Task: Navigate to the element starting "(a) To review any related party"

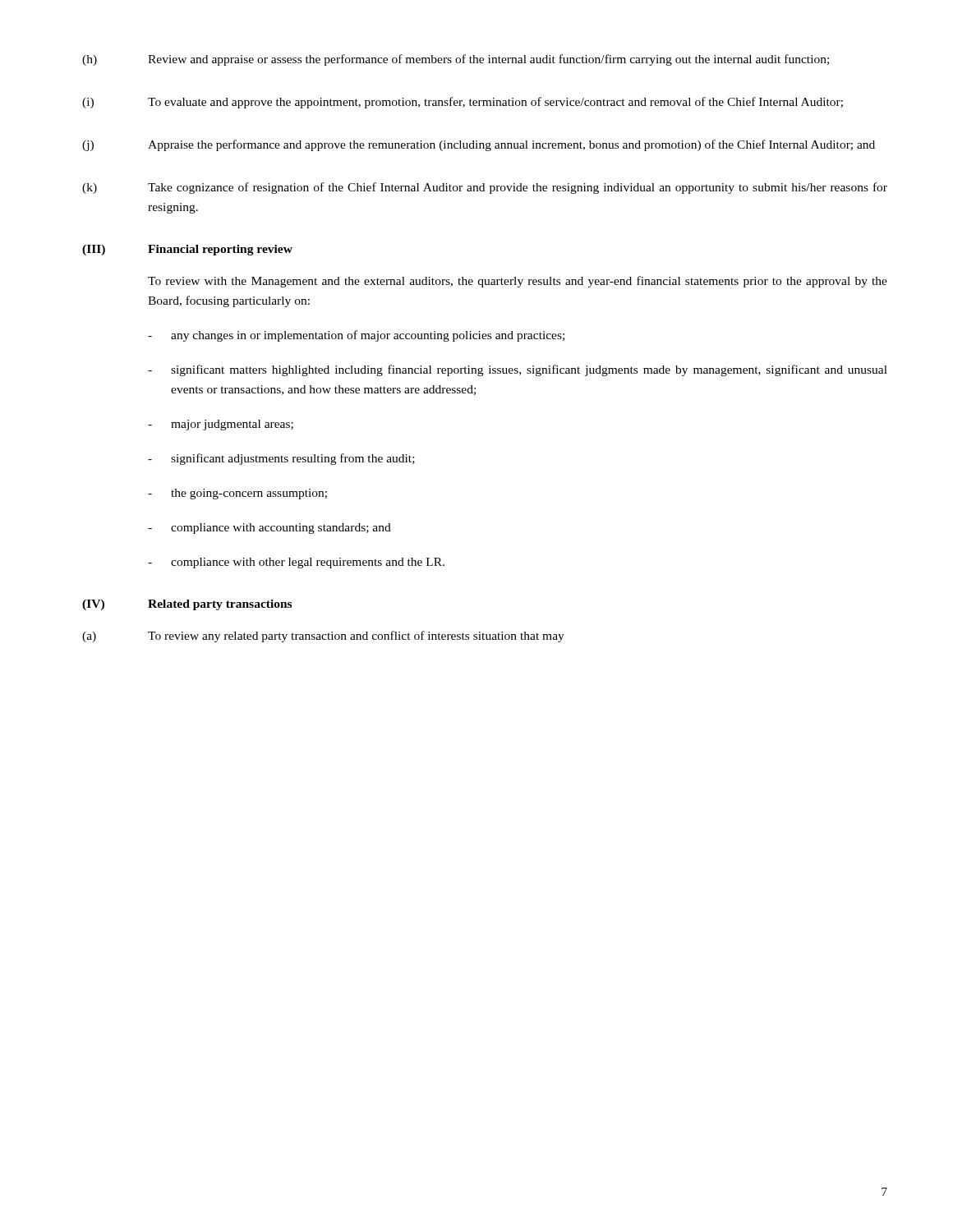Action: 485,636
